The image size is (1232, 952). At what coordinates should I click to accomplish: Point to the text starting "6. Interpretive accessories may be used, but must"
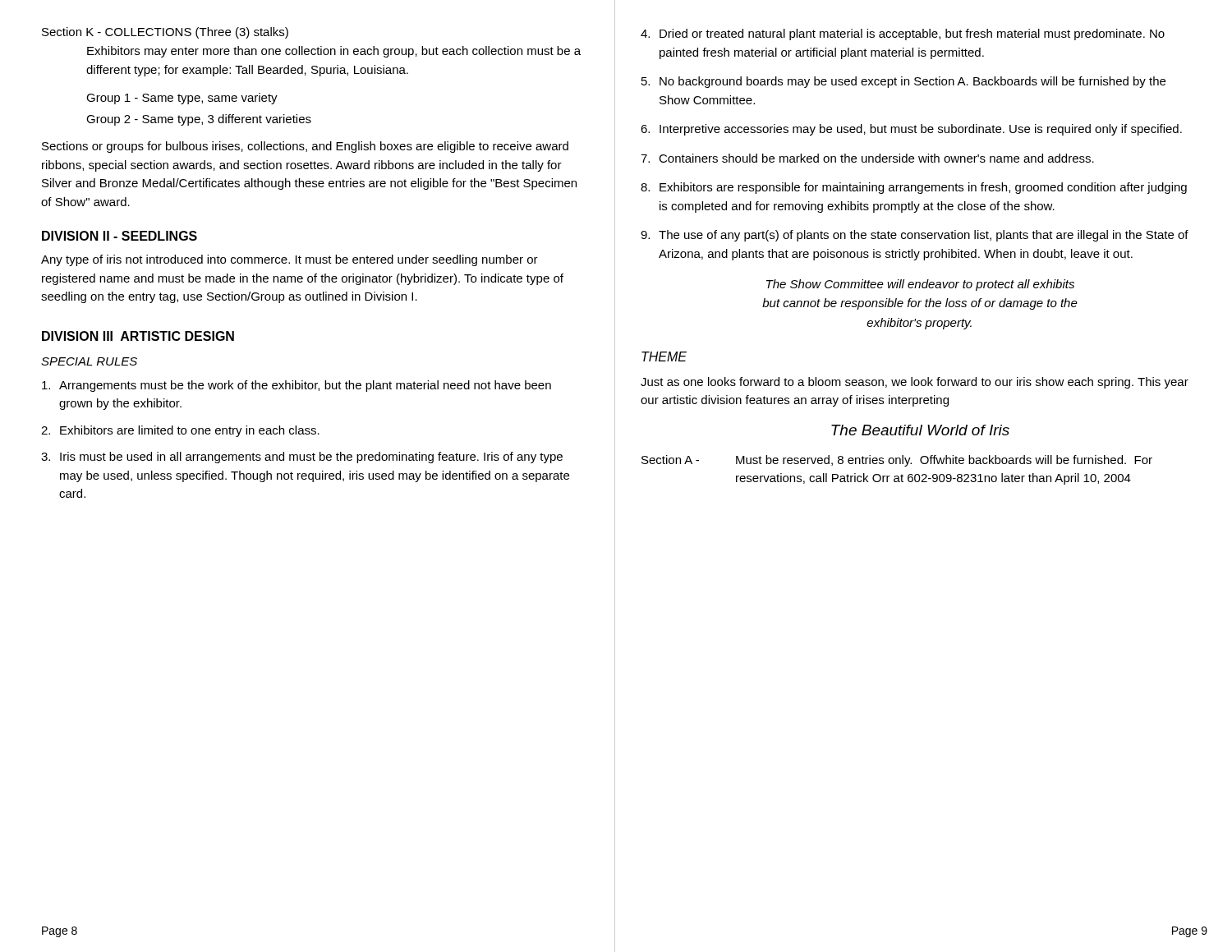[x=920, y=129]
